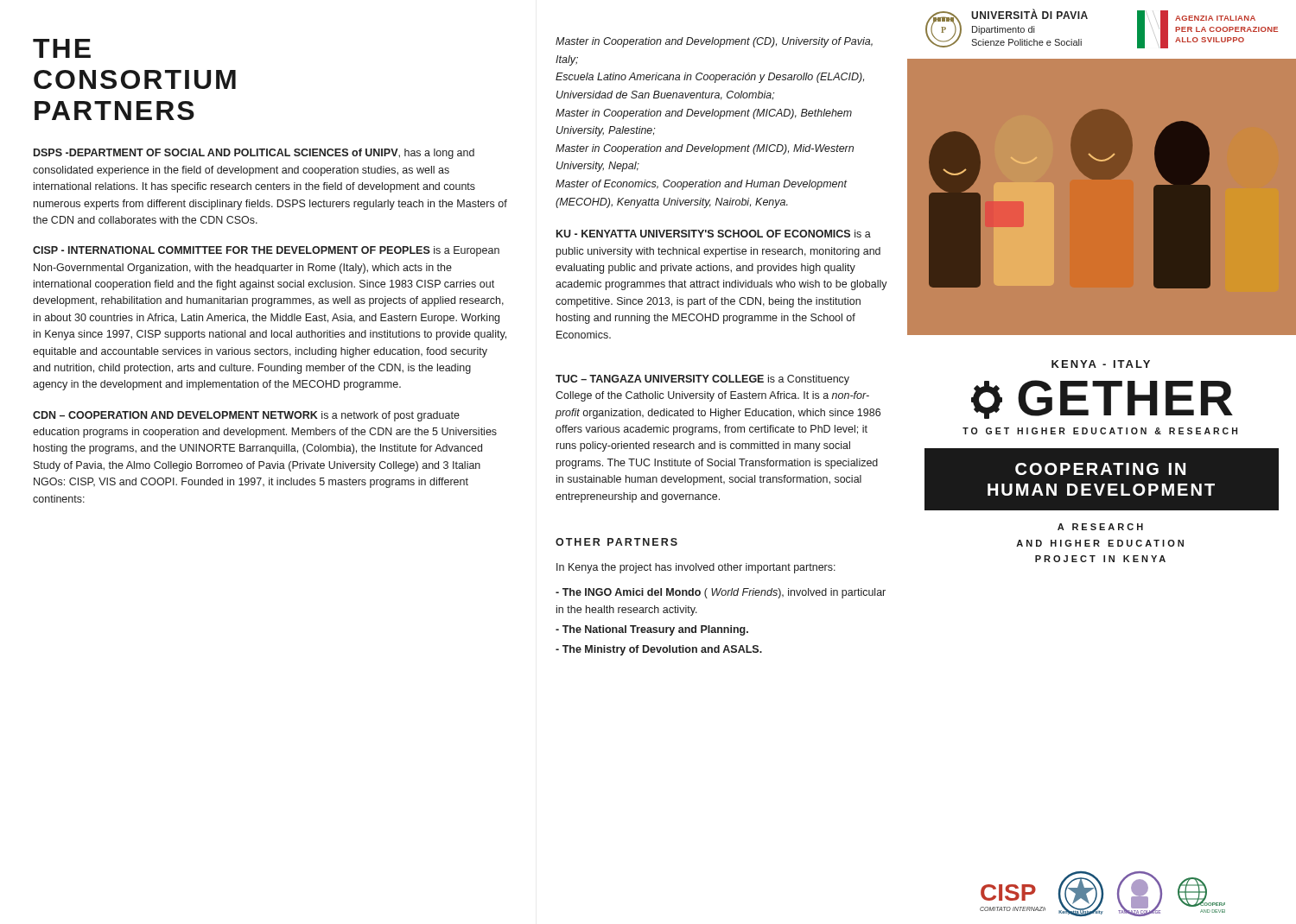Find the photo
The width and height of the screenshot is (1296, 924).
pyautogui.click(x=1102, y=197)
